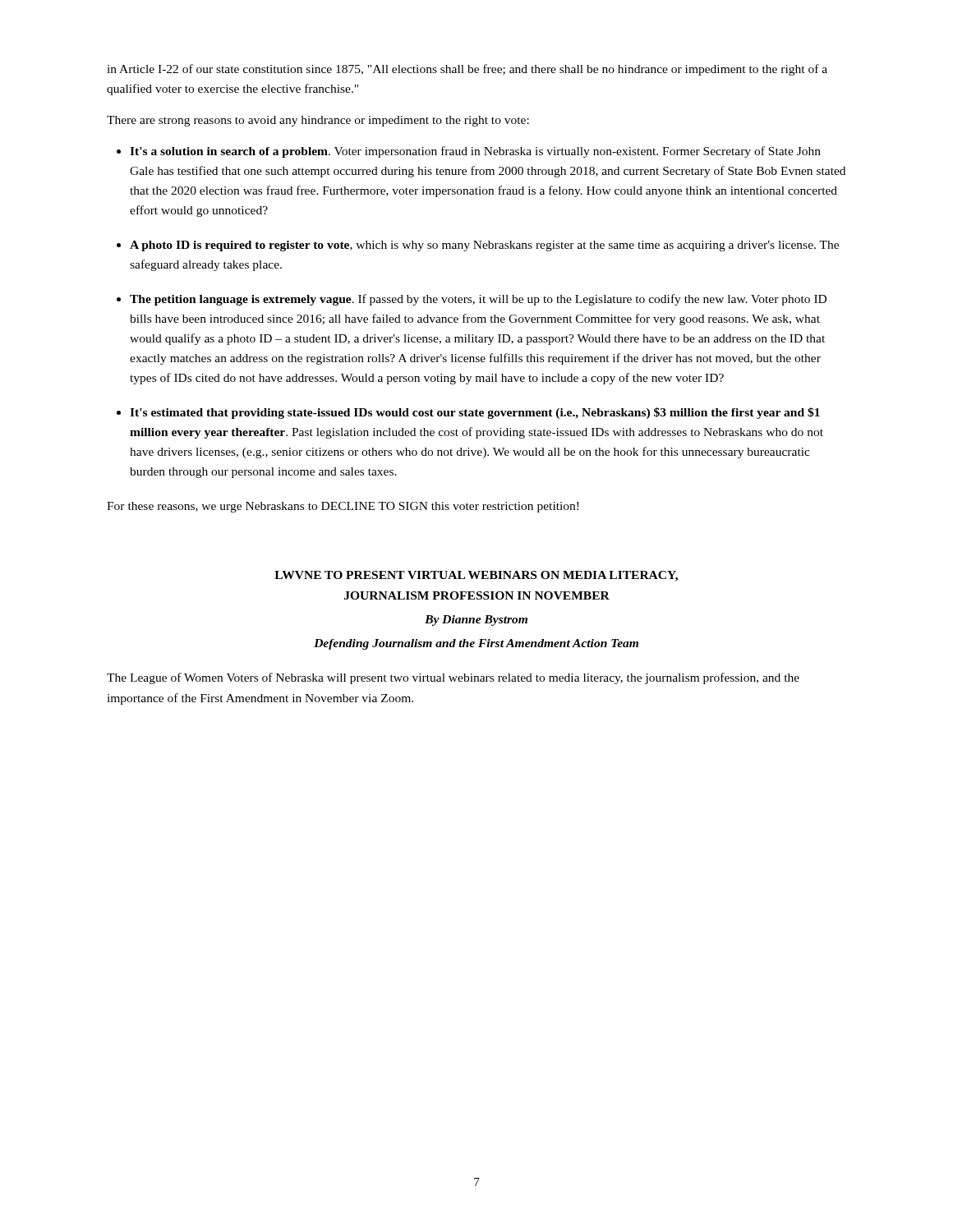This screenshot has width=953, height=1232.
Task: Locate the block of text that opens with "It's estimated that providing state-issued IDs"
Action: tap(476, 442)
